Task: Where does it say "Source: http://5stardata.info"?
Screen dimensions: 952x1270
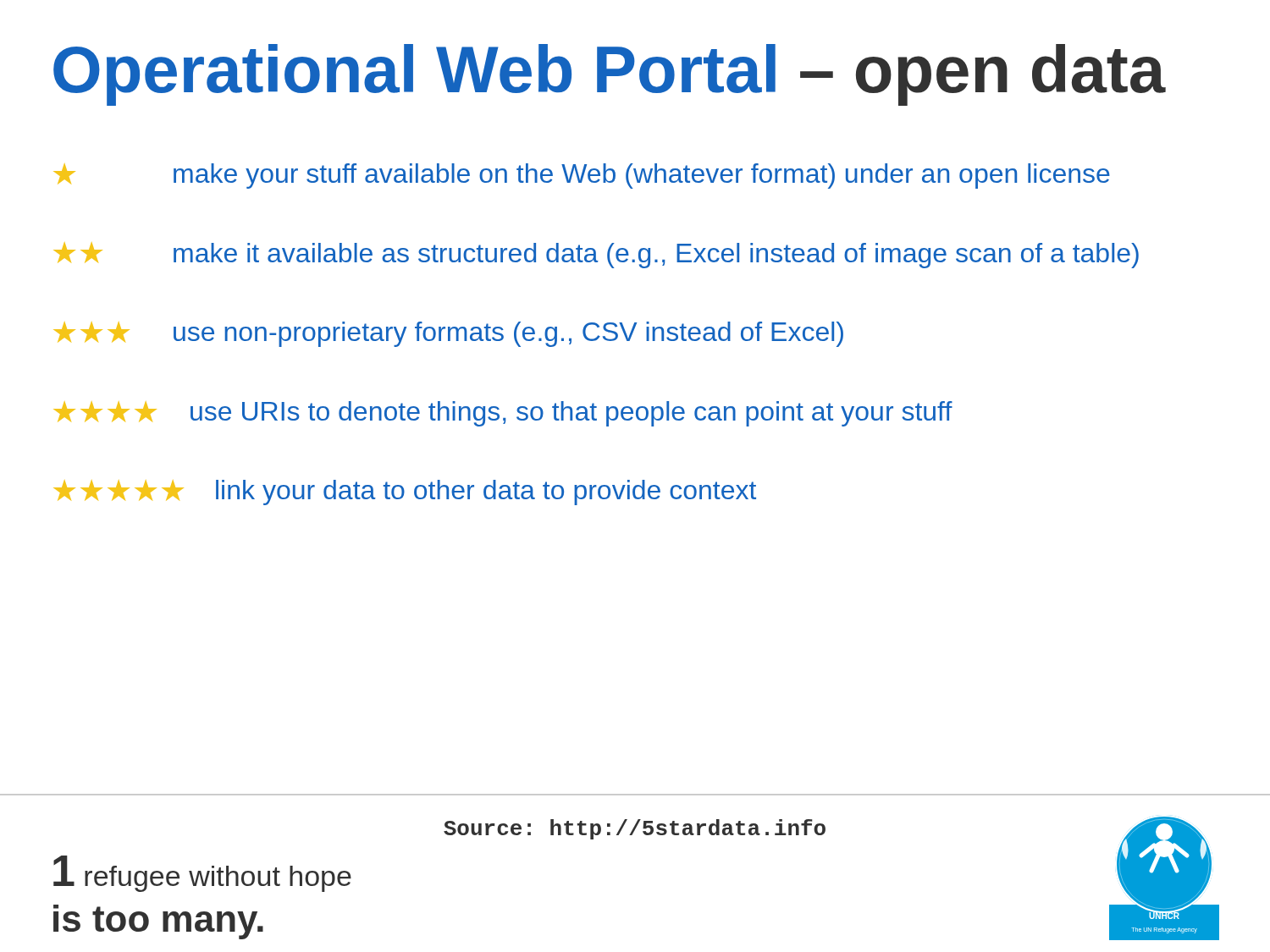Action: (635, 829)
